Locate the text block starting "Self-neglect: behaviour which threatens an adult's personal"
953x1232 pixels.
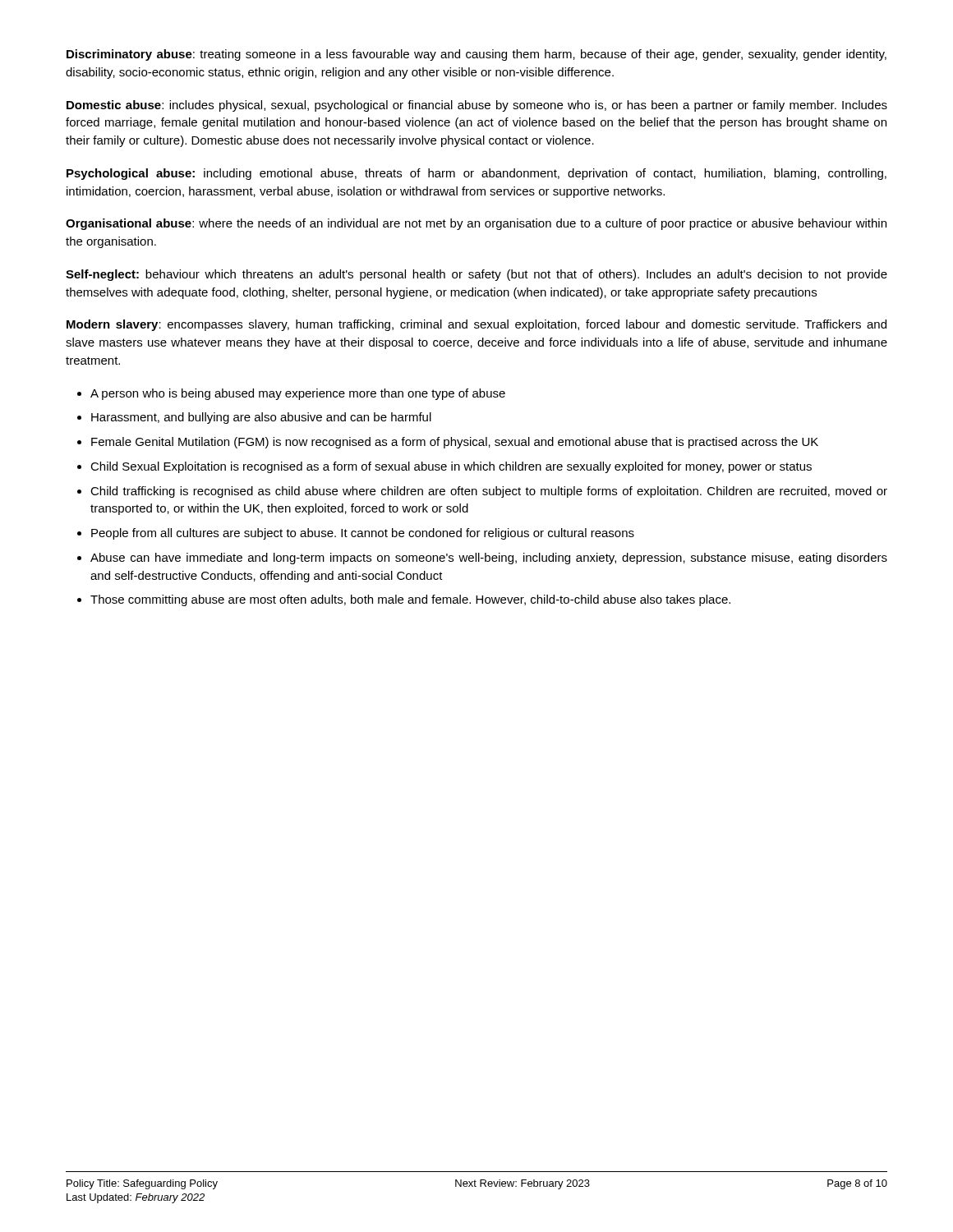[476, 283]
